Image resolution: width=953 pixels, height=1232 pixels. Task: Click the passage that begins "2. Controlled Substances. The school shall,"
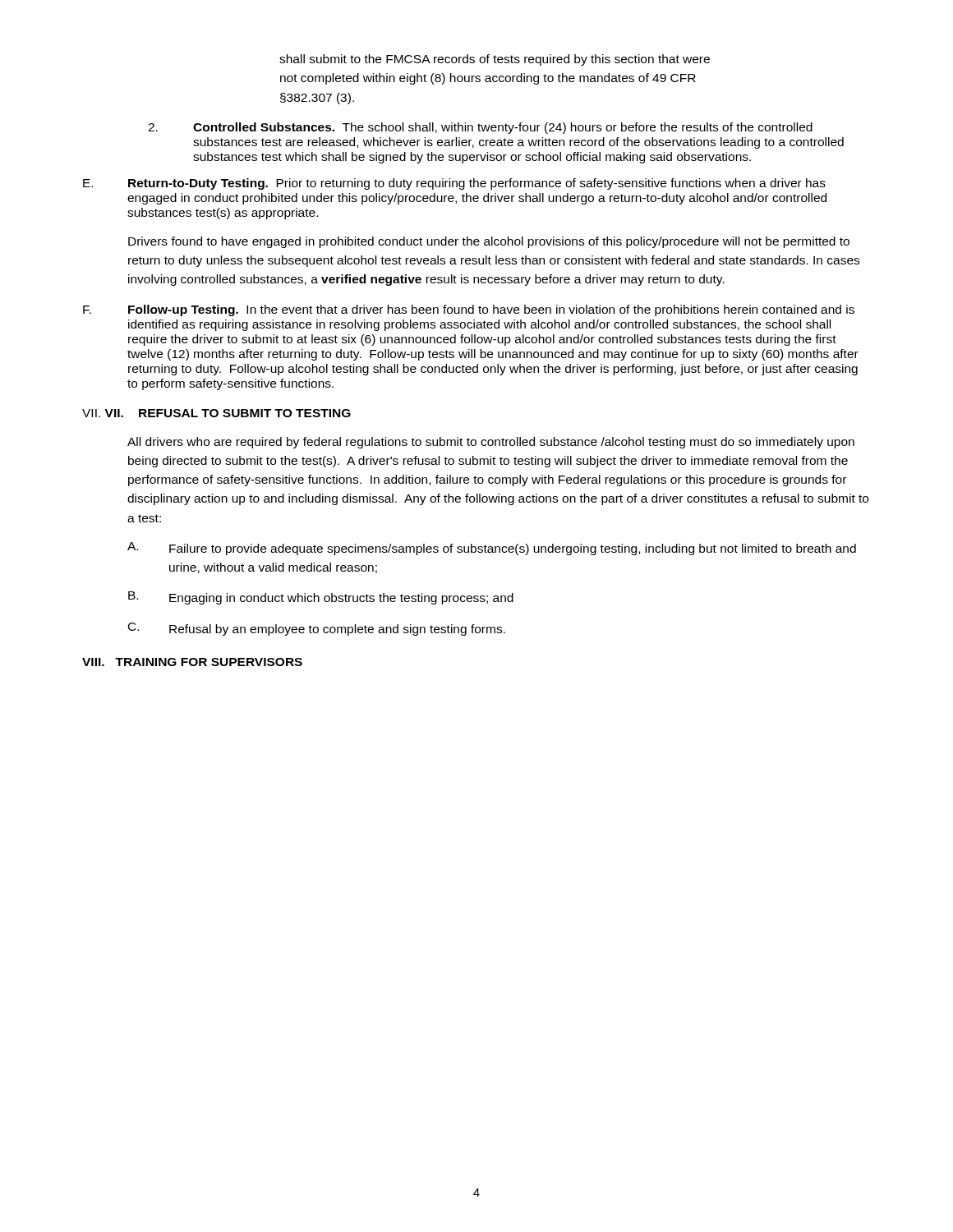coord(509,142)
